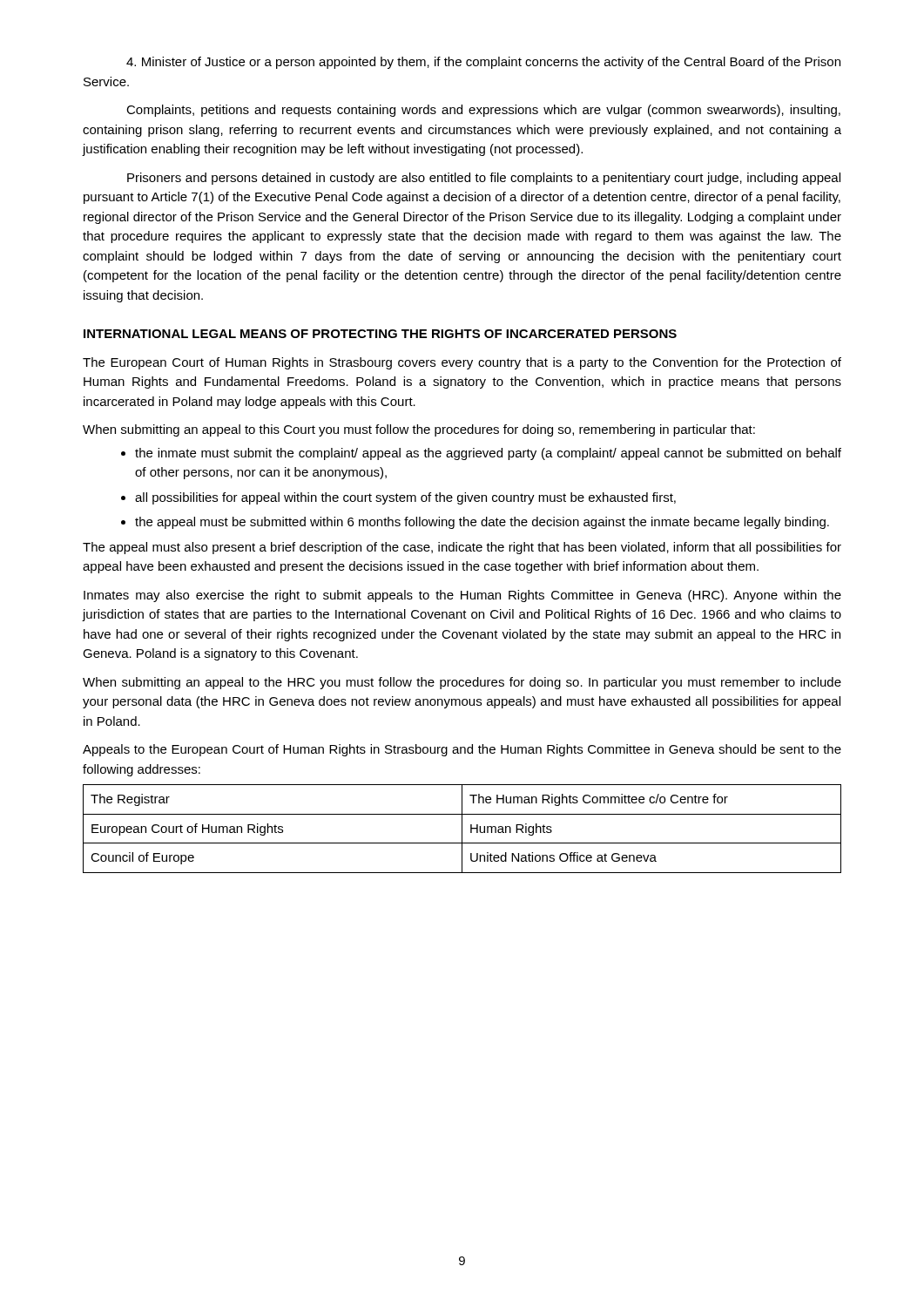Viewport: 924px width, 1307px height.
Task: Locate the block of text that opens with "Minister of Justice or a"
Action: point(462,72)
